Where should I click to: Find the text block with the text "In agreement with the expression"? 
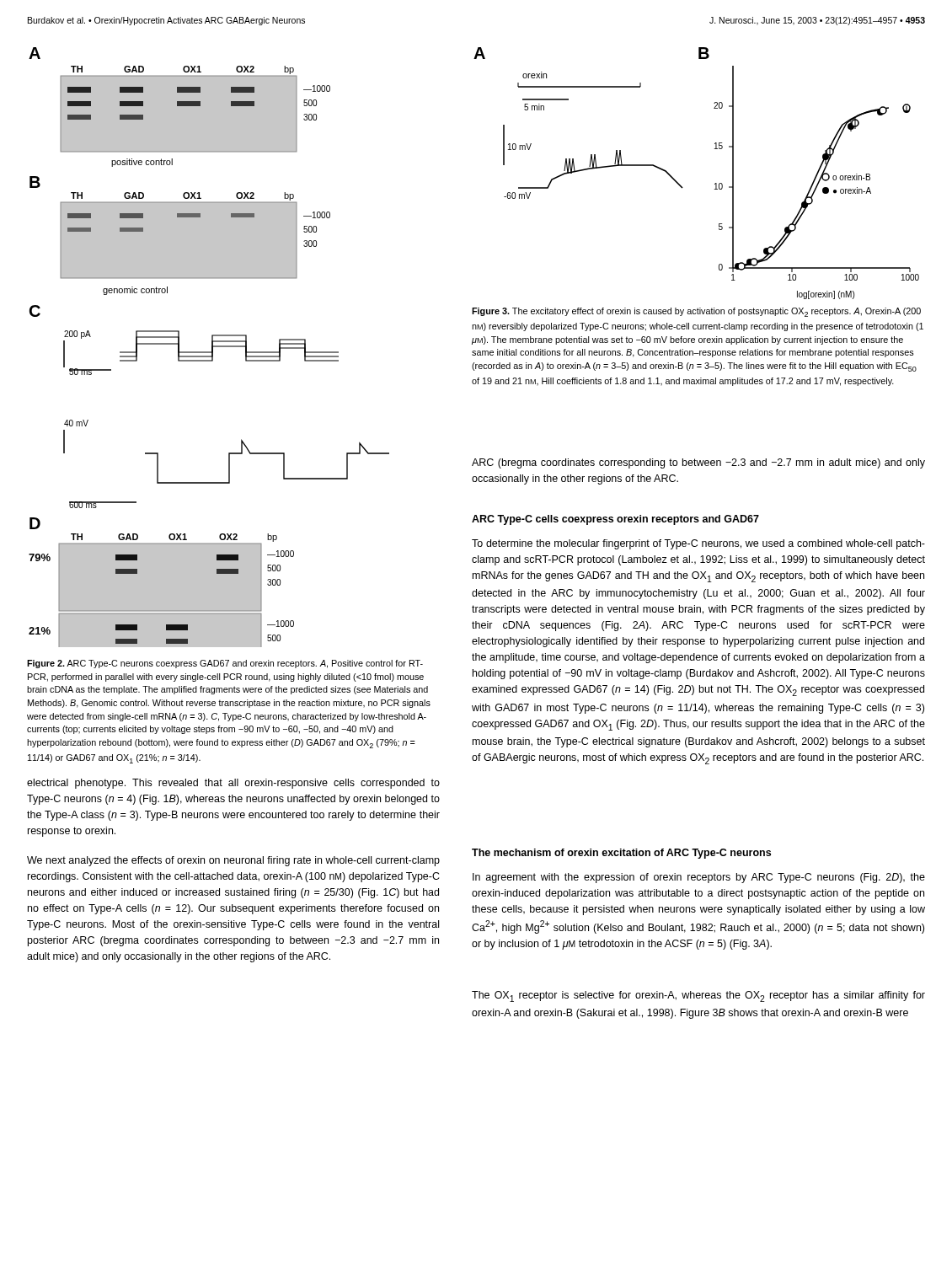tap(698, 911)
